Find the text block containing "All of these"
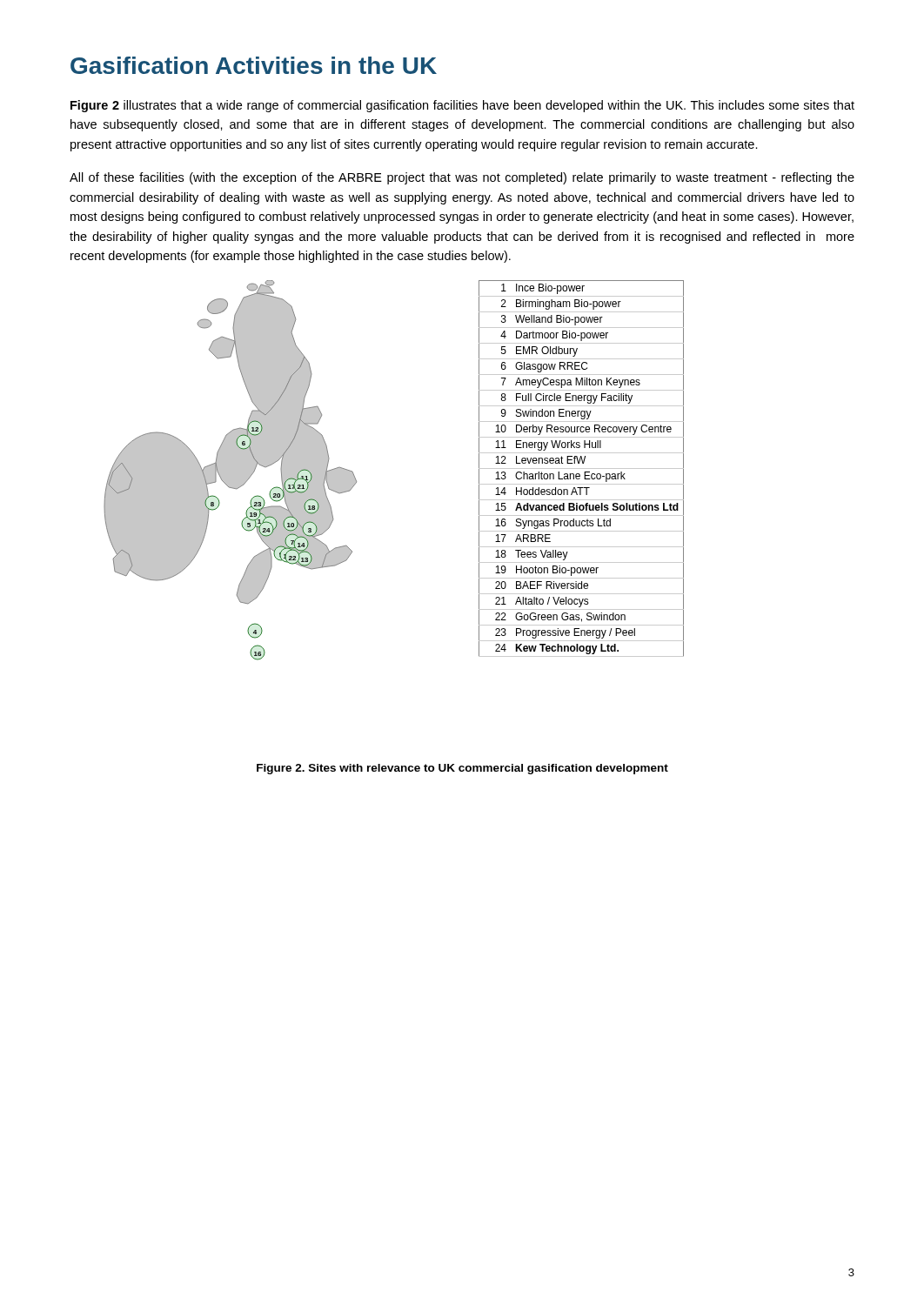Image resolution: width=924 pixels, height=1305 pixels. (462, 217)
